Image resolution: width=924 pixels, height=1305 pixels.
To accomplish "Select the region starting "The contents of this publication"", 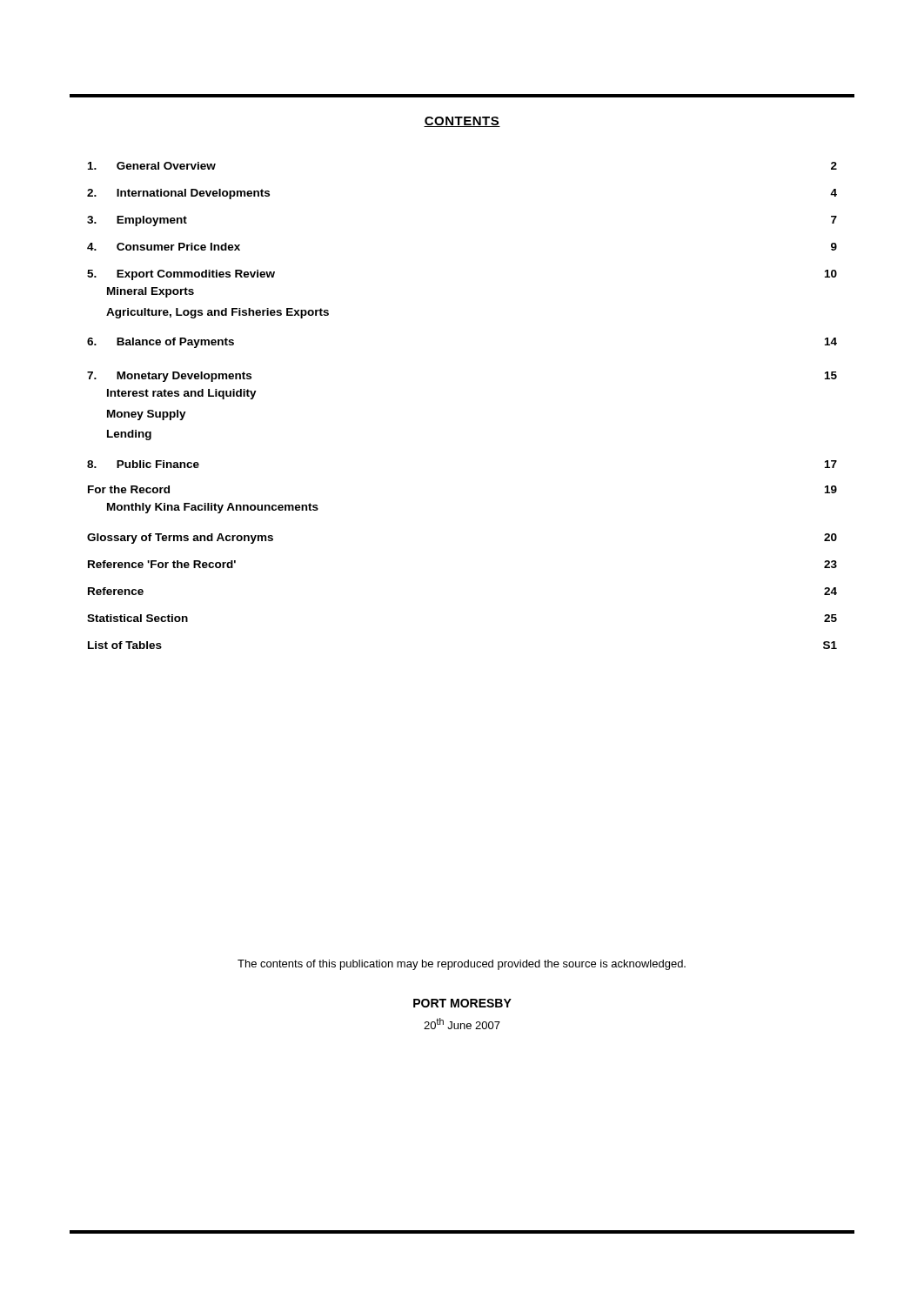I will coord(462,963).
